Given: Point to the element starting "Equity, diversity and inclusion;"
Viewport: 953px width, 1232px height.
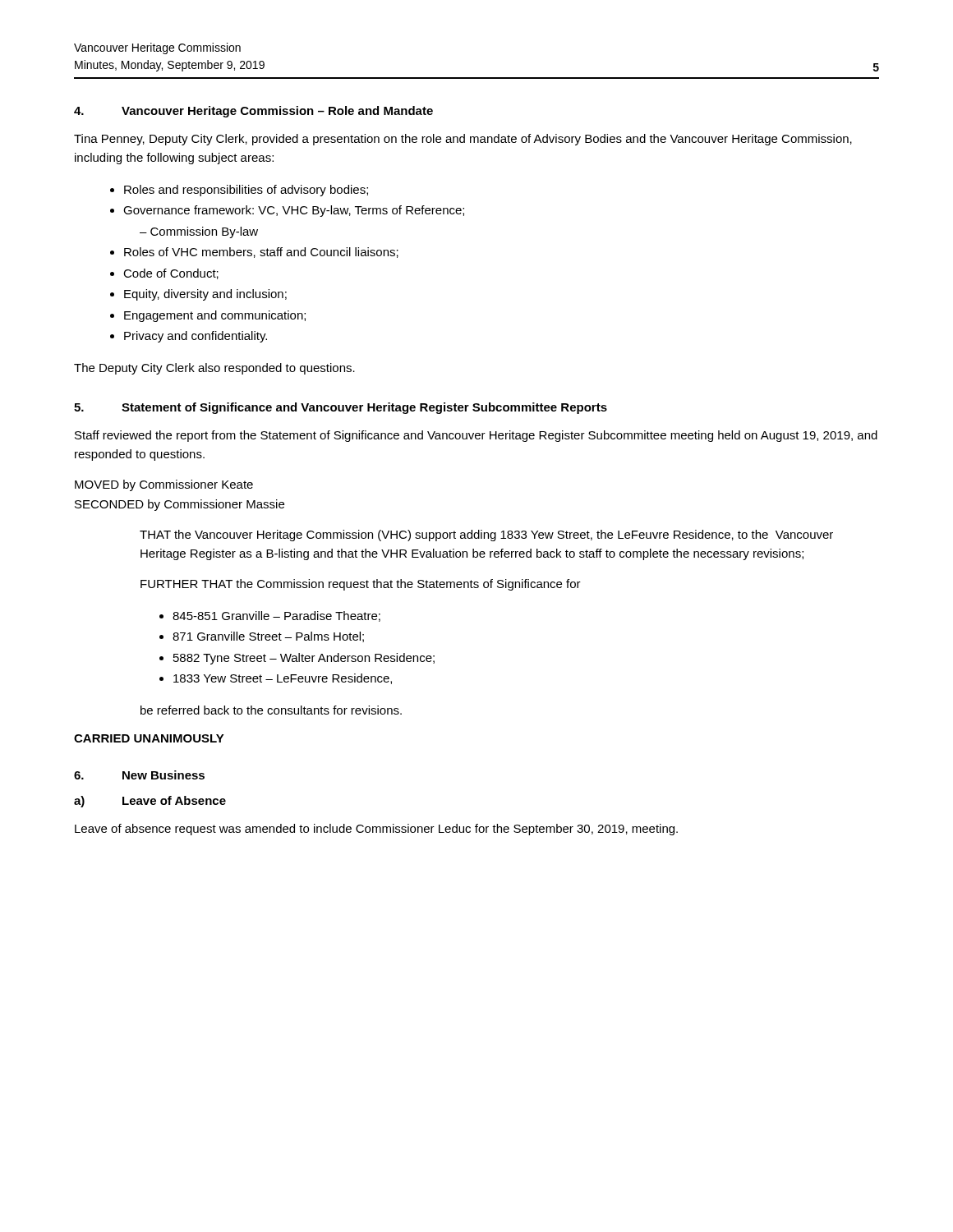Looking at the screenshot, I should (205, 294).
